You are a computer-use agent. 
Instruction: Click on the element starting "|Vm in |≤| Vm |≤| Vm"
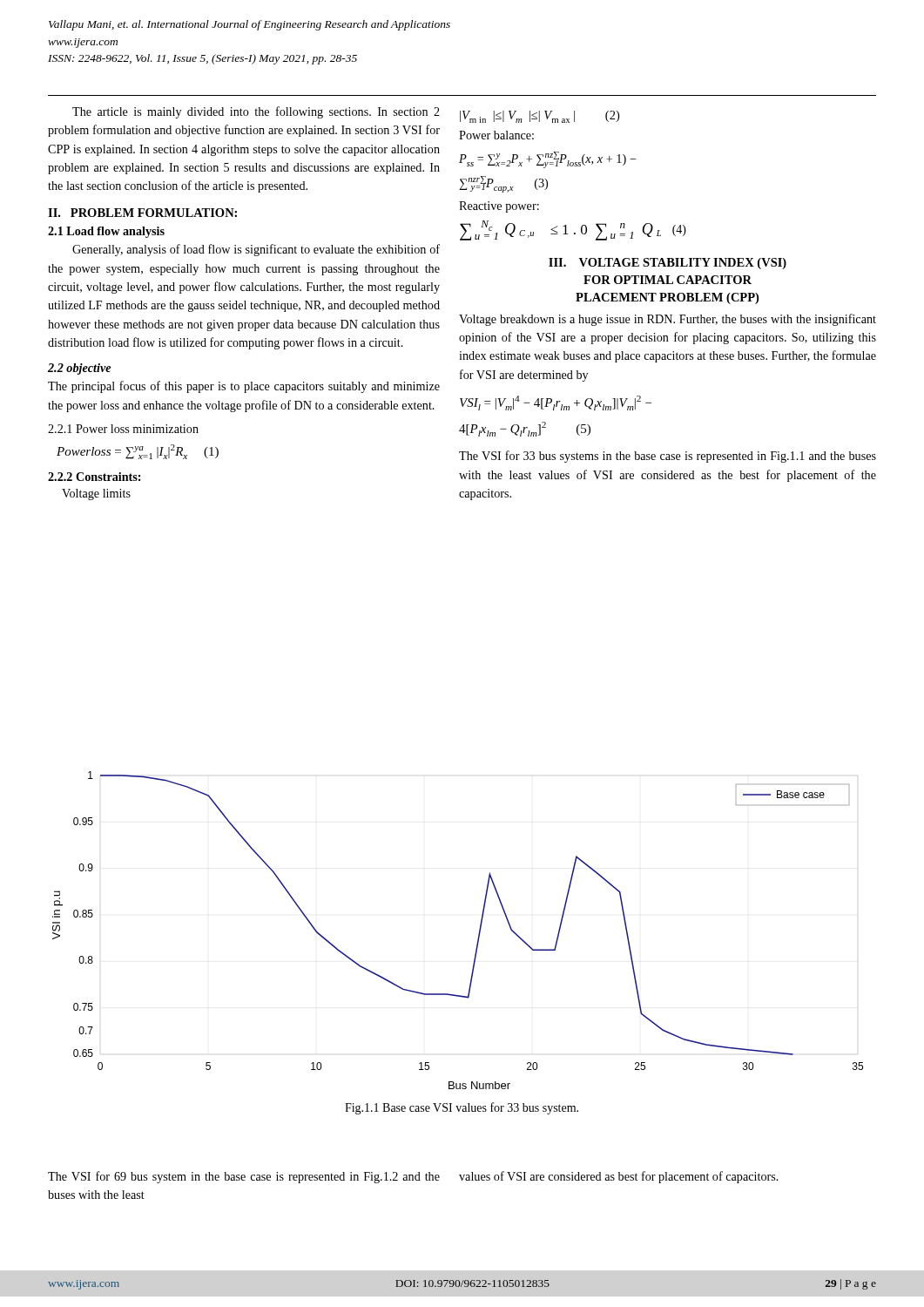[539, 116]
